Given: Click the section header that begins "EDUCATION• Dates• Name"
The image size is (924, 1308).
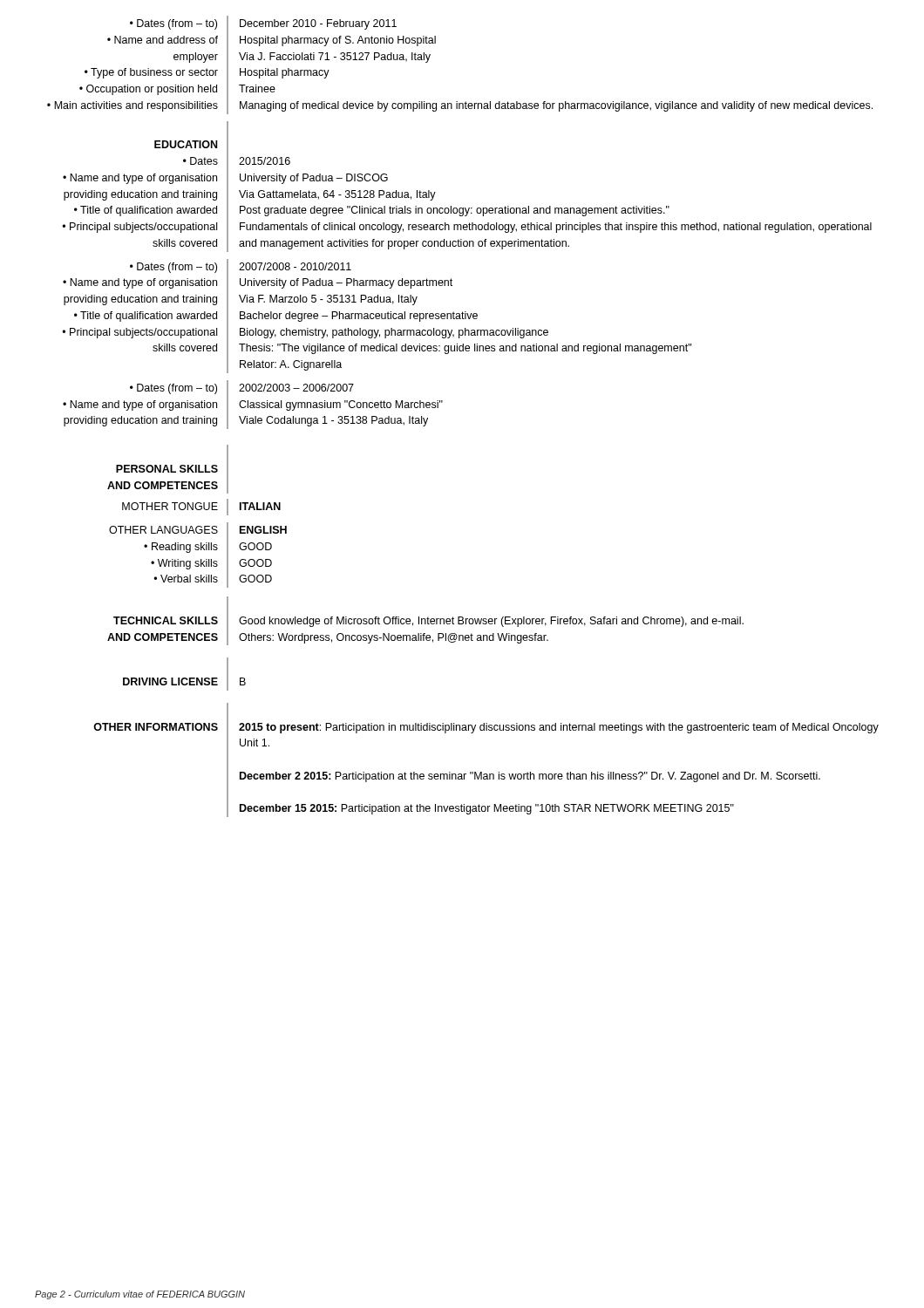Looking at the screenshot, I should click(462, 186).
